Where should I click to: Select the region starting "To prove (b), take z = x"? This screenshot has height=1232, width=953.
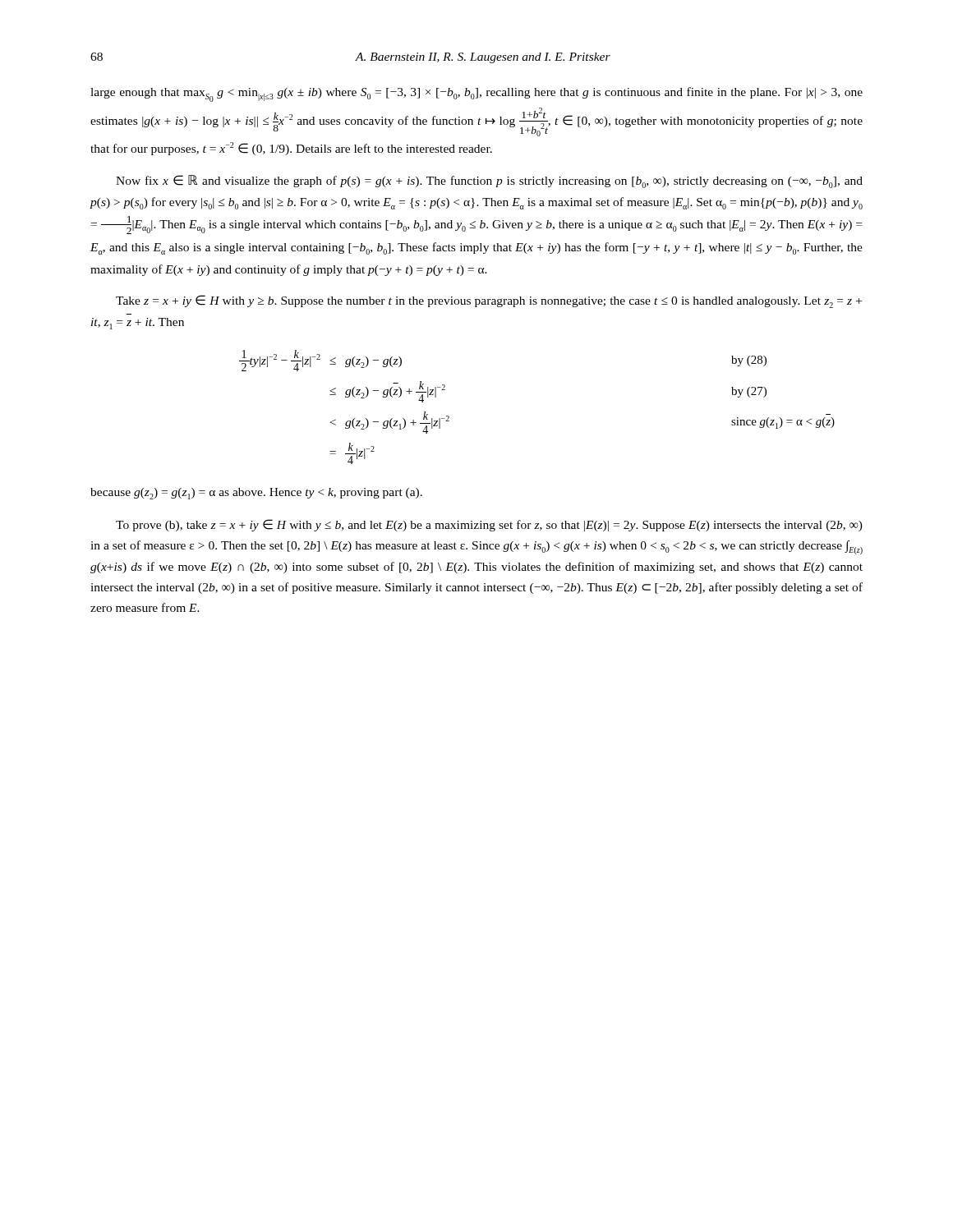click(476, 567)
